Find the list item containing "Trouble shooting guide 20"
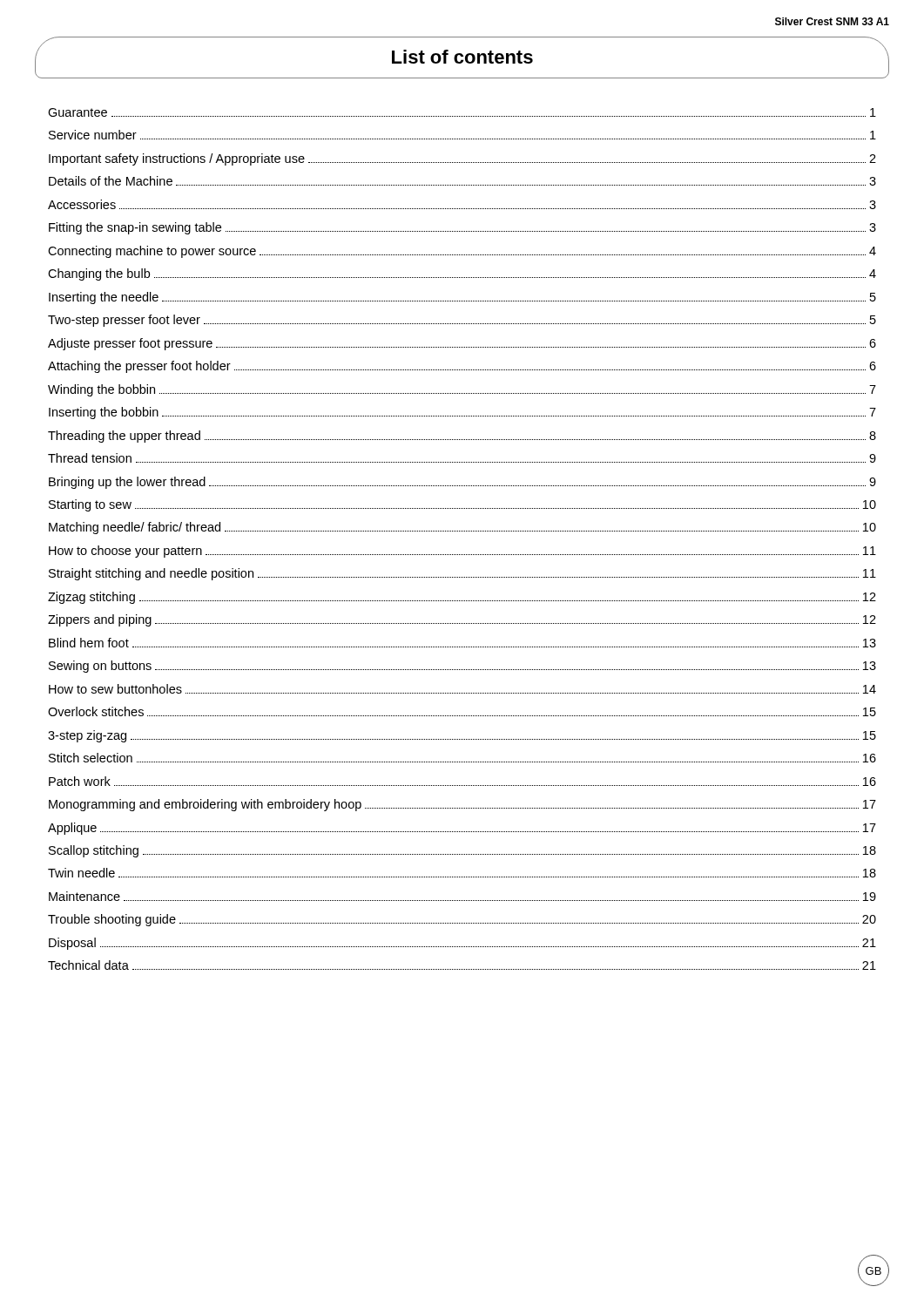This screenshot has width=924, height=1307. pos(462,920)
